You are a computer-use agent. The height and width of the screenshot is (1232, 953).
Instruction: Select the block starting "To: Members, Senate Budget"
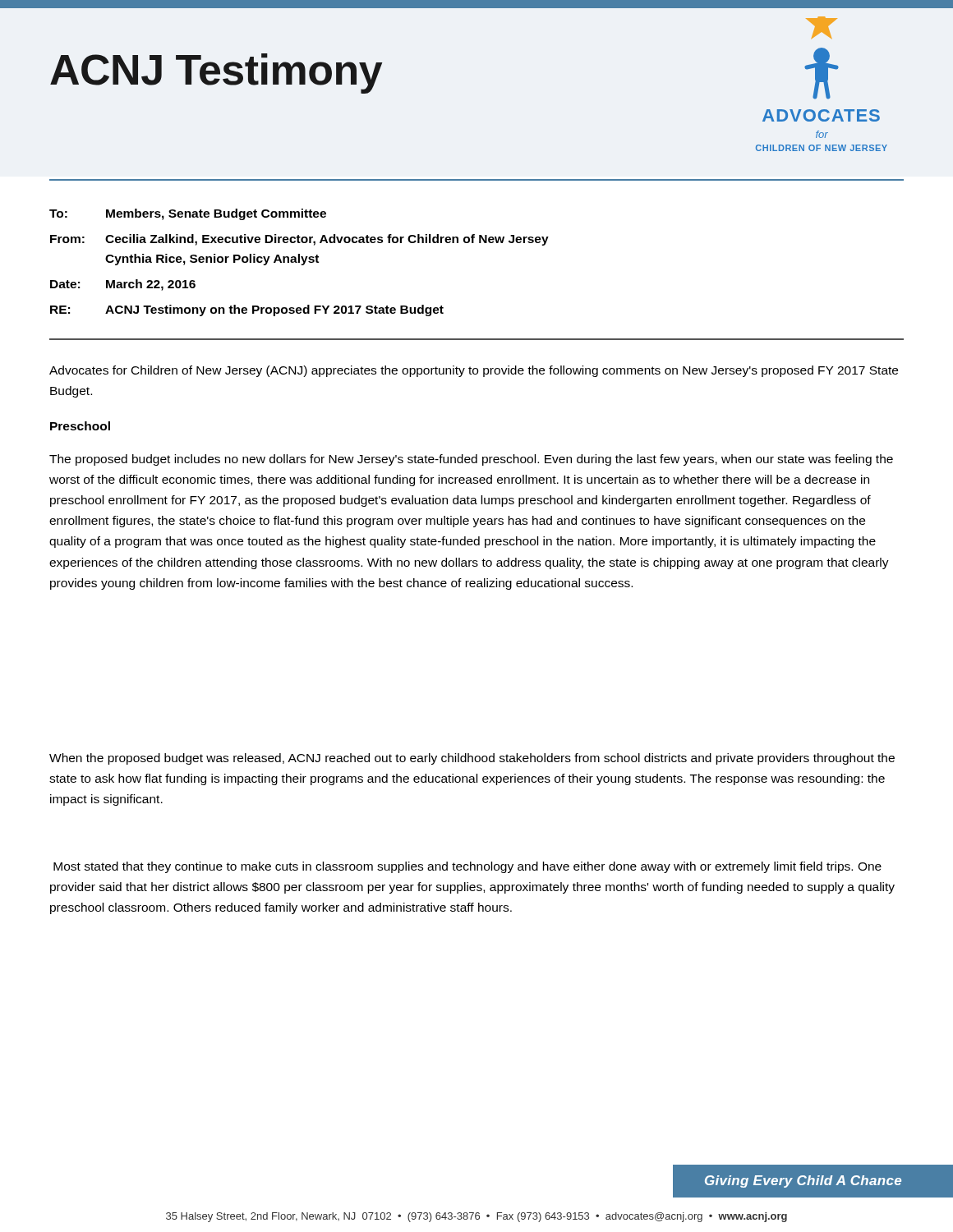pos(188,214)
